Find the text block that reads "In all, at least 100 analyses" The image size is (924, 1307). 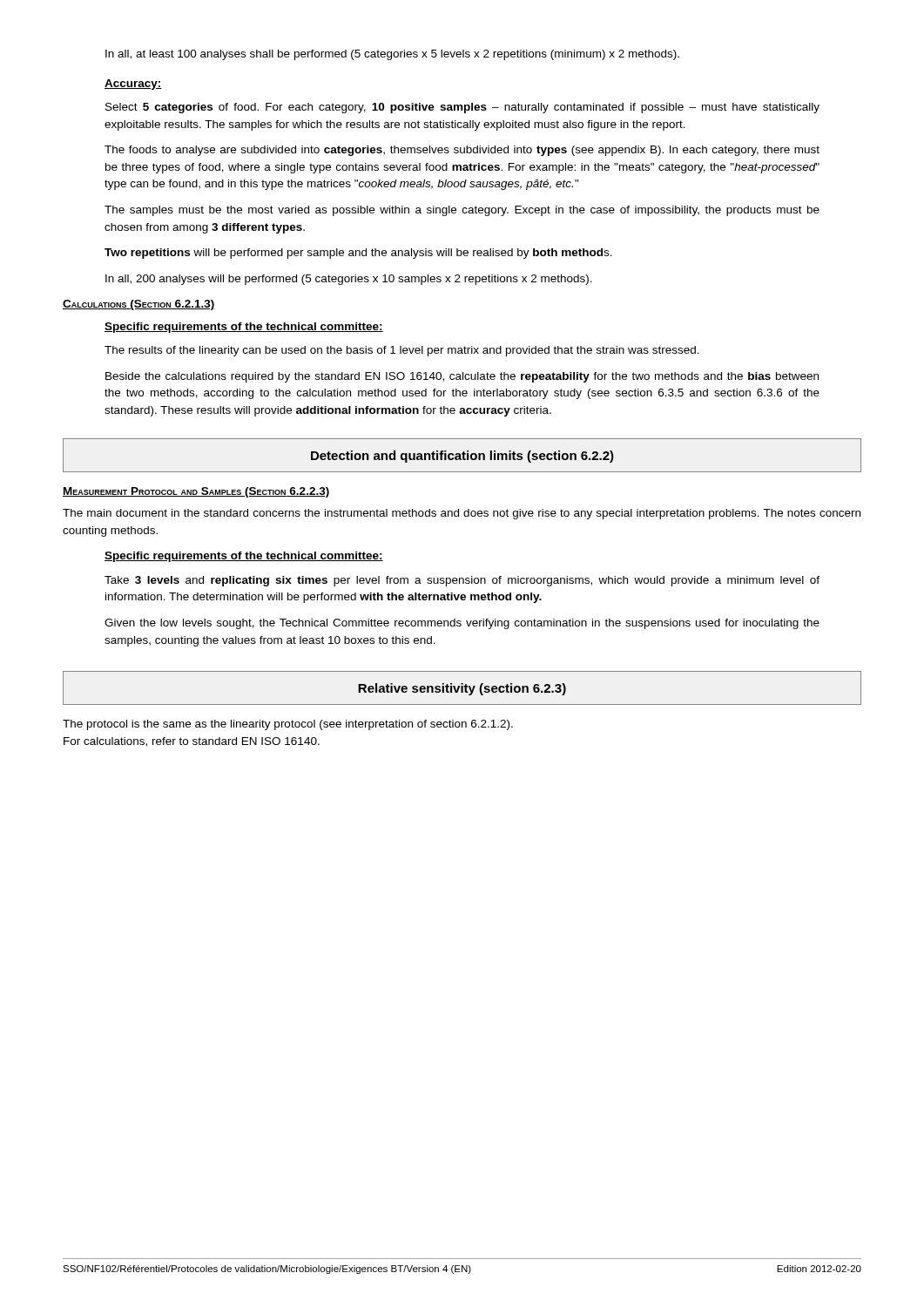point(462,54)
